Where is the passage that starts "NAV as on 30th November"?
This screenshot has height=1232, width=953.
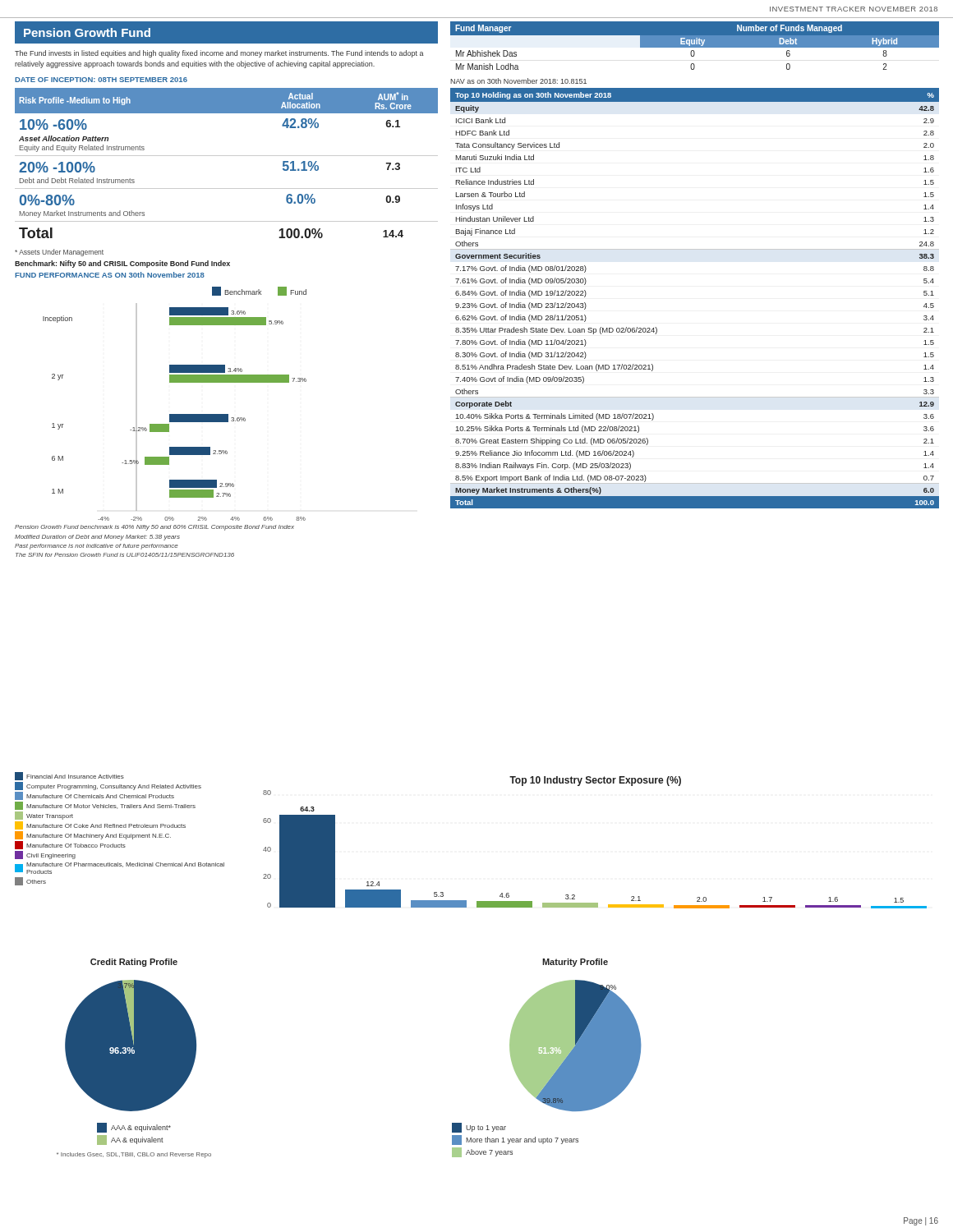click(519, 81)
